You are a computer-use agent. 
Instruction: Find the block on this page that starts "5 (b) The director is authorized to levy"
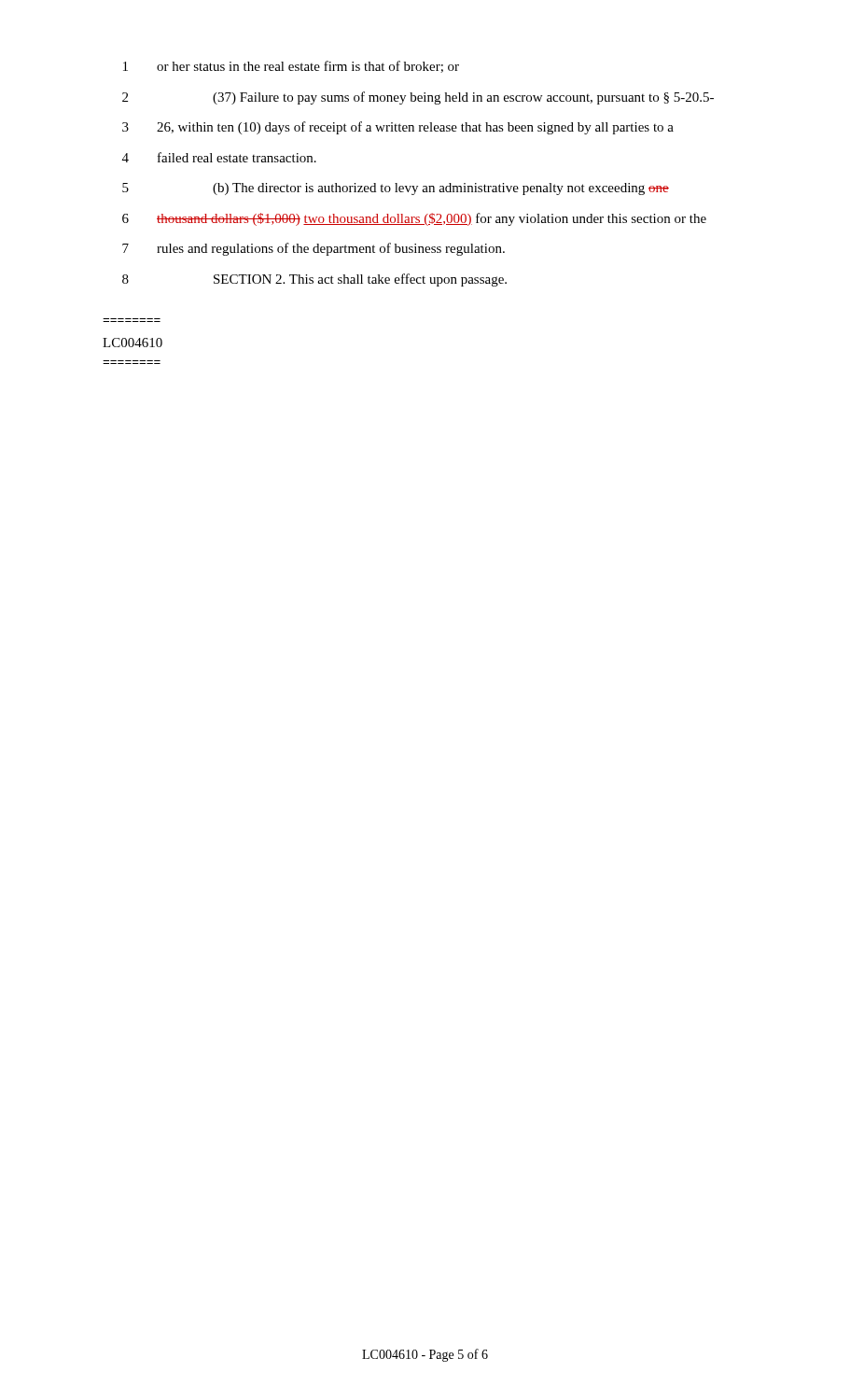pos(434,188)
